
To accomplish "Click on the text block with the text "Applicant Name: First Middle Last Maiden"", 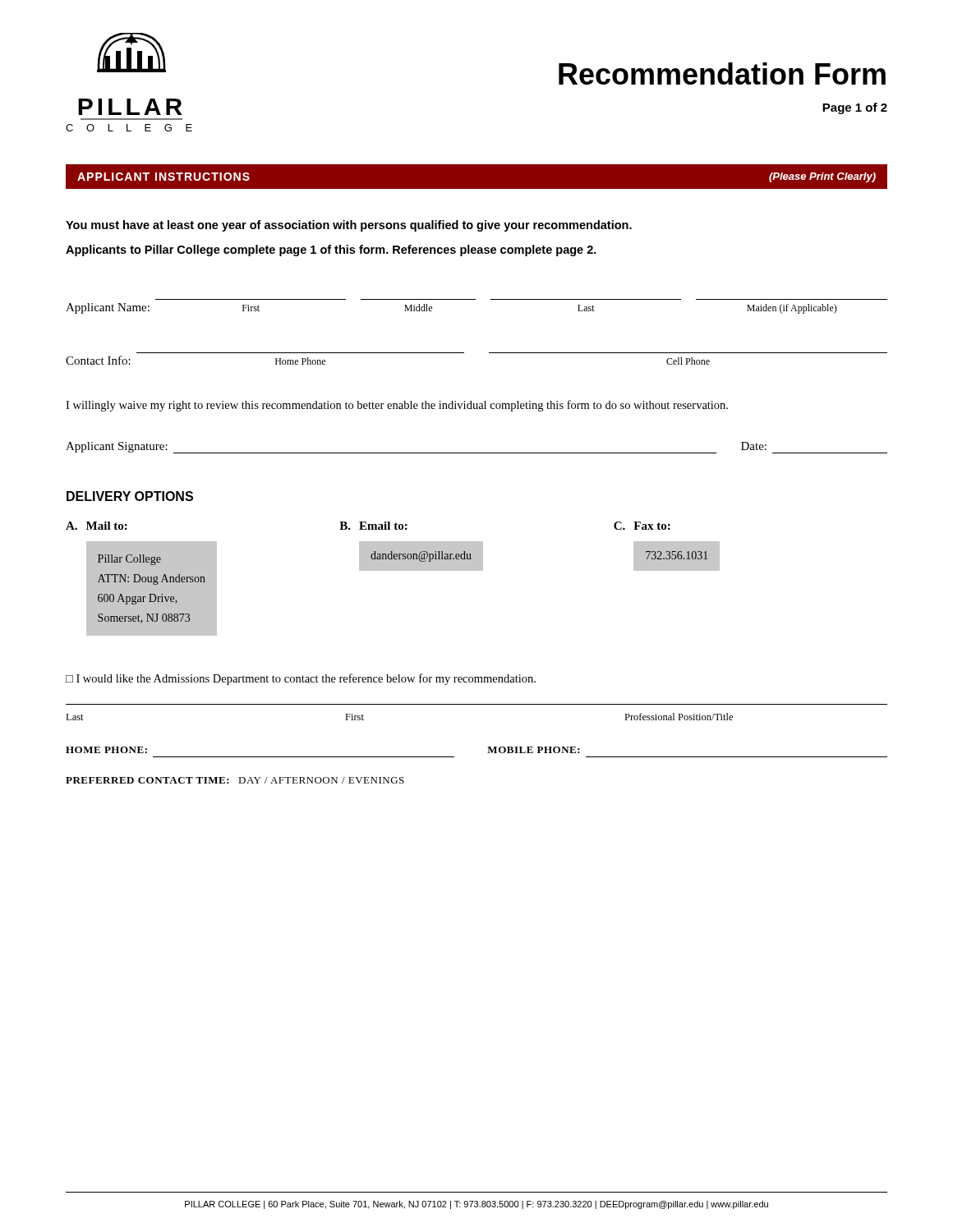I will point(476,299).
